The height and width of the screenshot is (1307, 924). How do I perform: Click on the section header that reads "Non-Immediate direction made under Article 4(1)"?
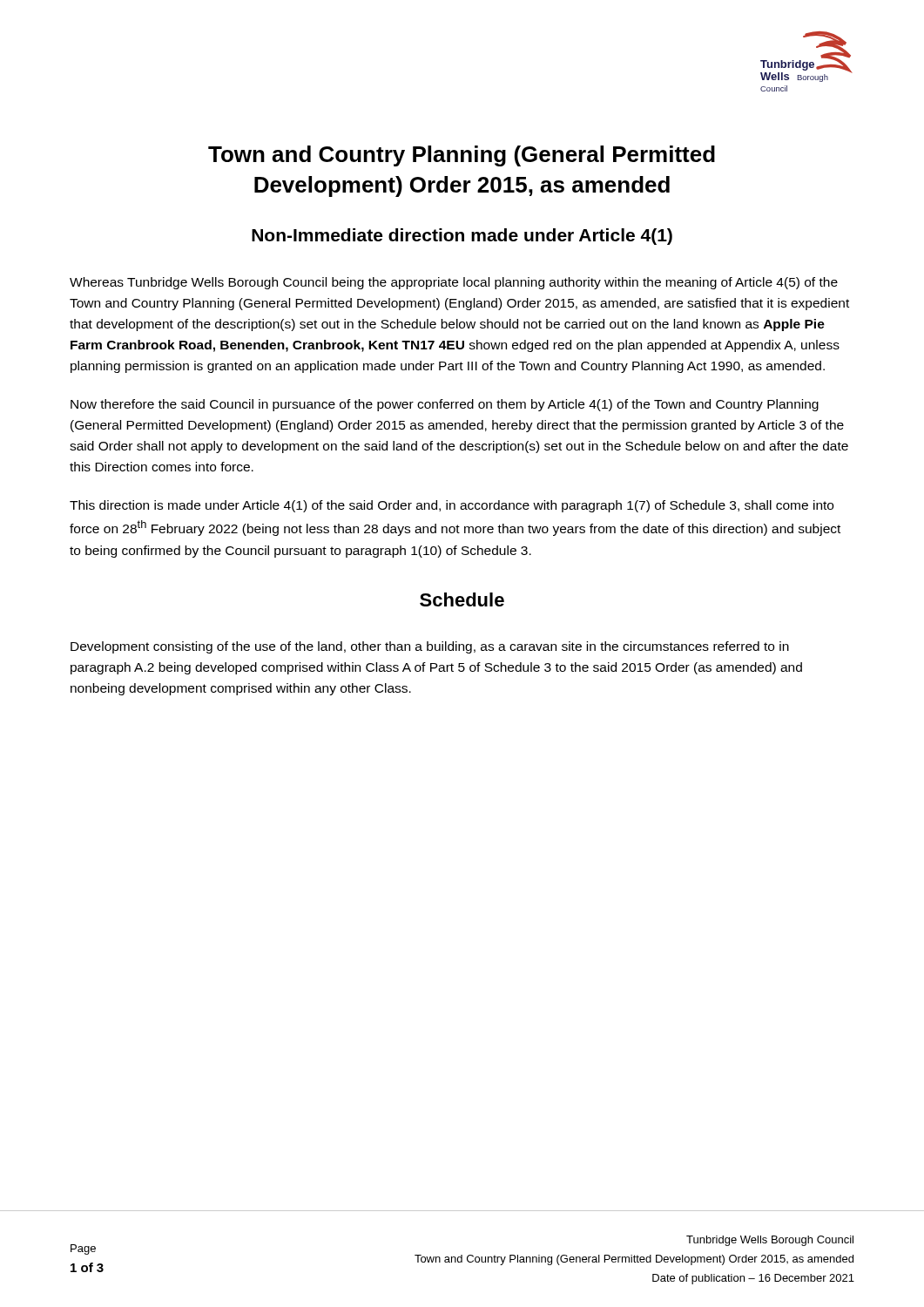click(x=462, y=235)
